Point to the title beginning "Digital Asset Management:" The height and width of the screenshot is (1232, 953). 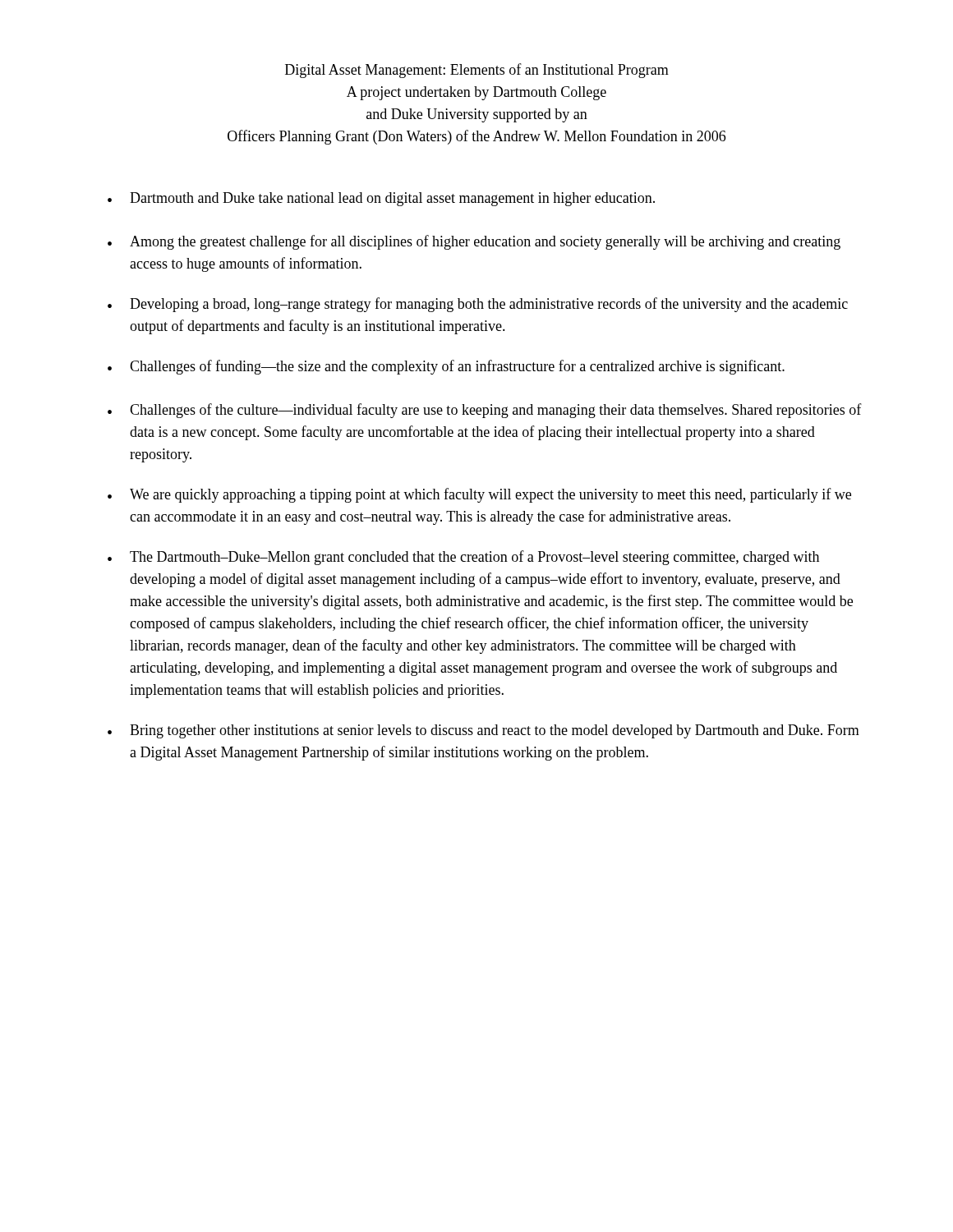(x=476, y=103)
